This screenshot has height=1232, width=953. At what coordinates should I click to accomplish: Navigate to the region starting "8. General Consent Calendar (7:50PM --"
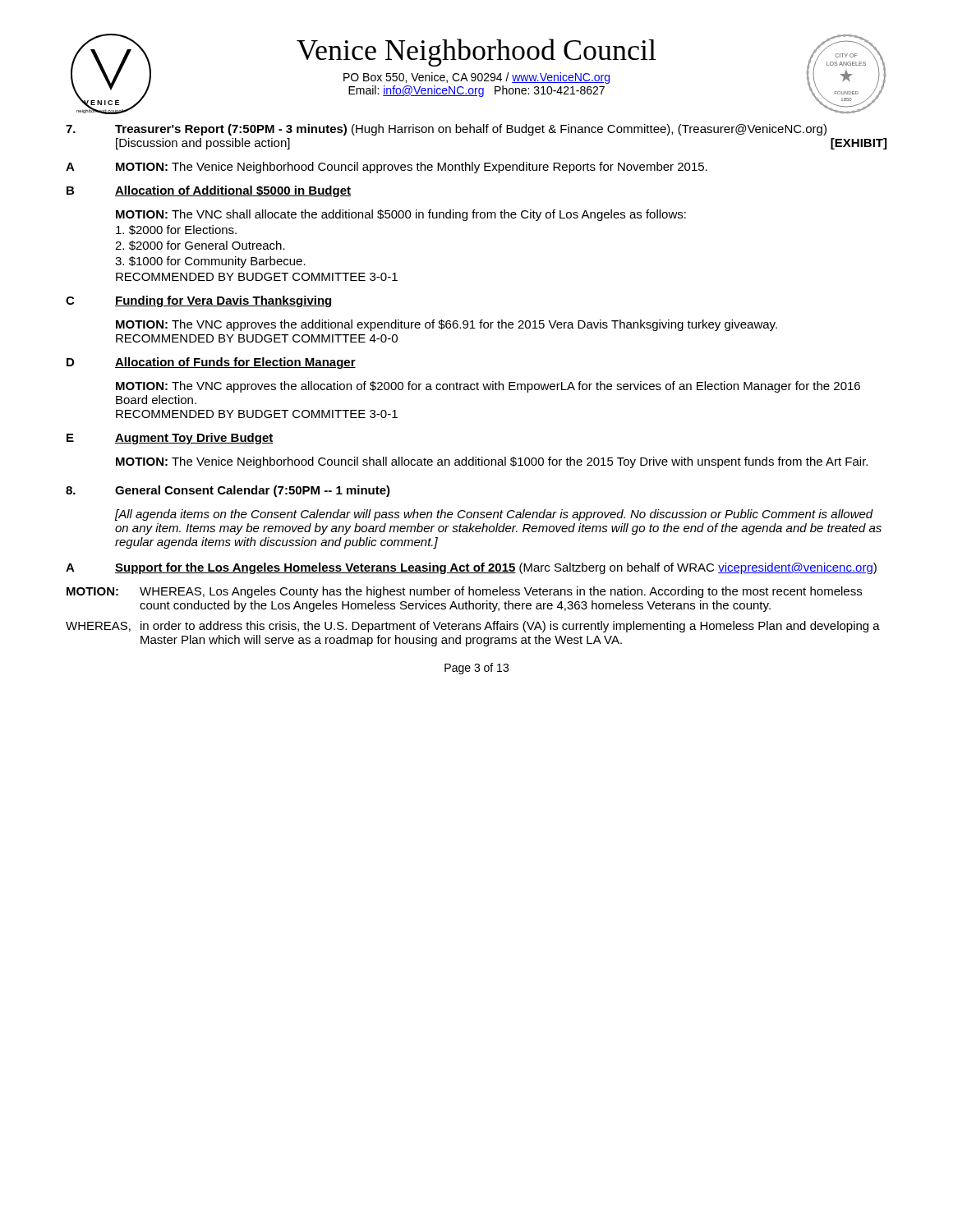click(x=228, y=491)
